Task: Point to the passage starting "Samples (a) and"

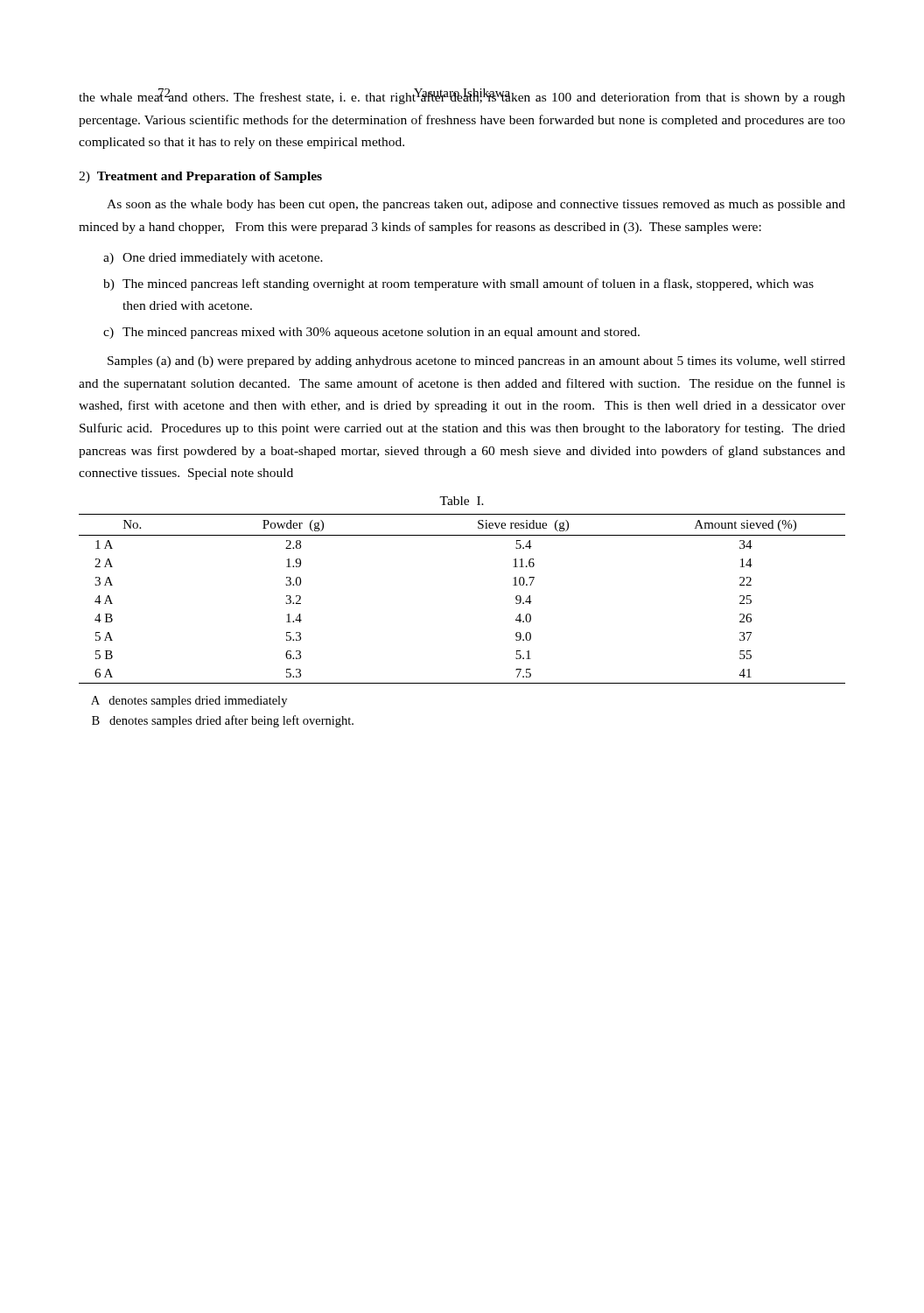Action: pyautogui.click(x=462, y=416)
